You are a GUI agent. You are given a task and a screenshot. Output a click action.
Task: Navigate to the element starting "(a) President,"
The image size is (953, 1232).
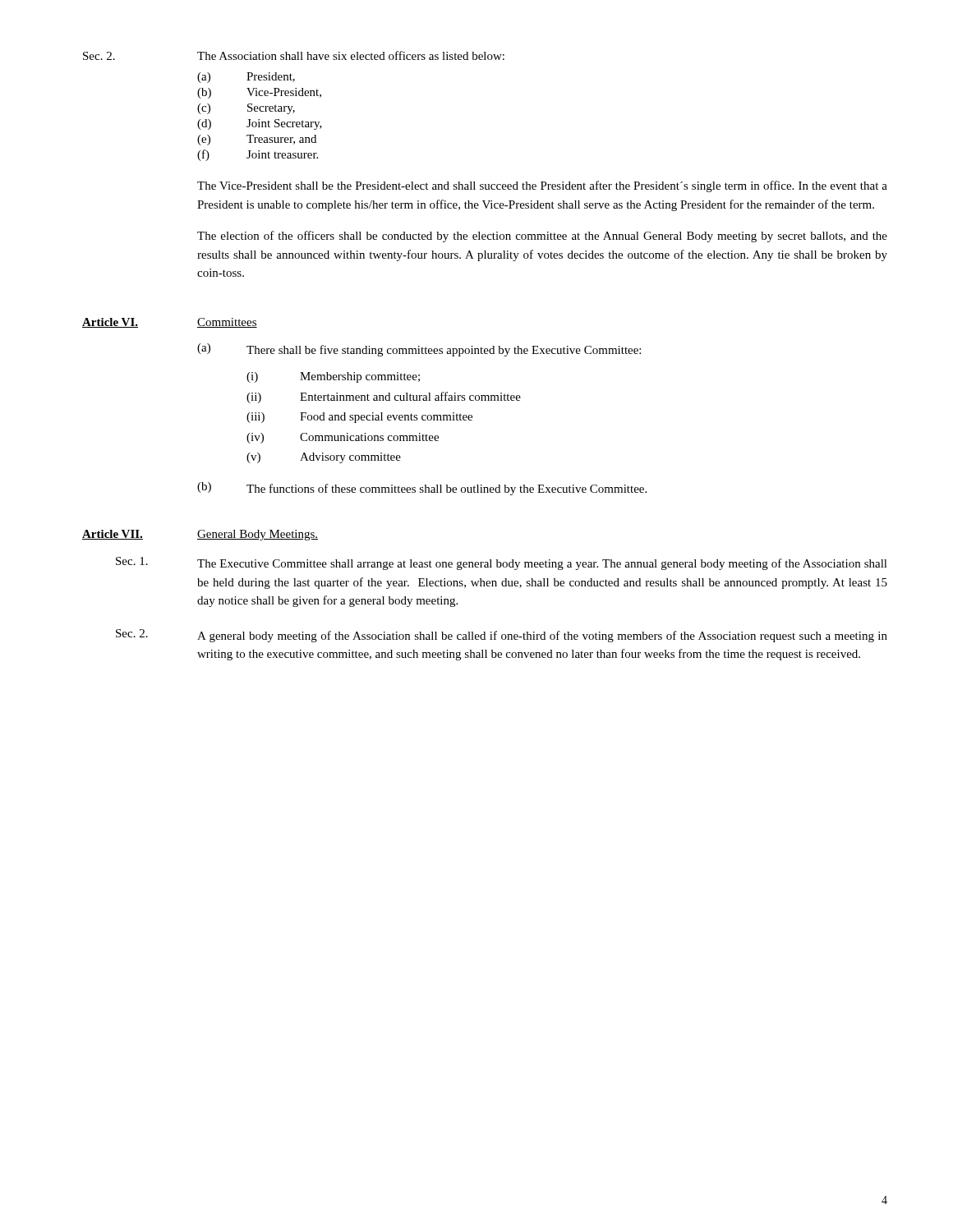pos(246,78)
